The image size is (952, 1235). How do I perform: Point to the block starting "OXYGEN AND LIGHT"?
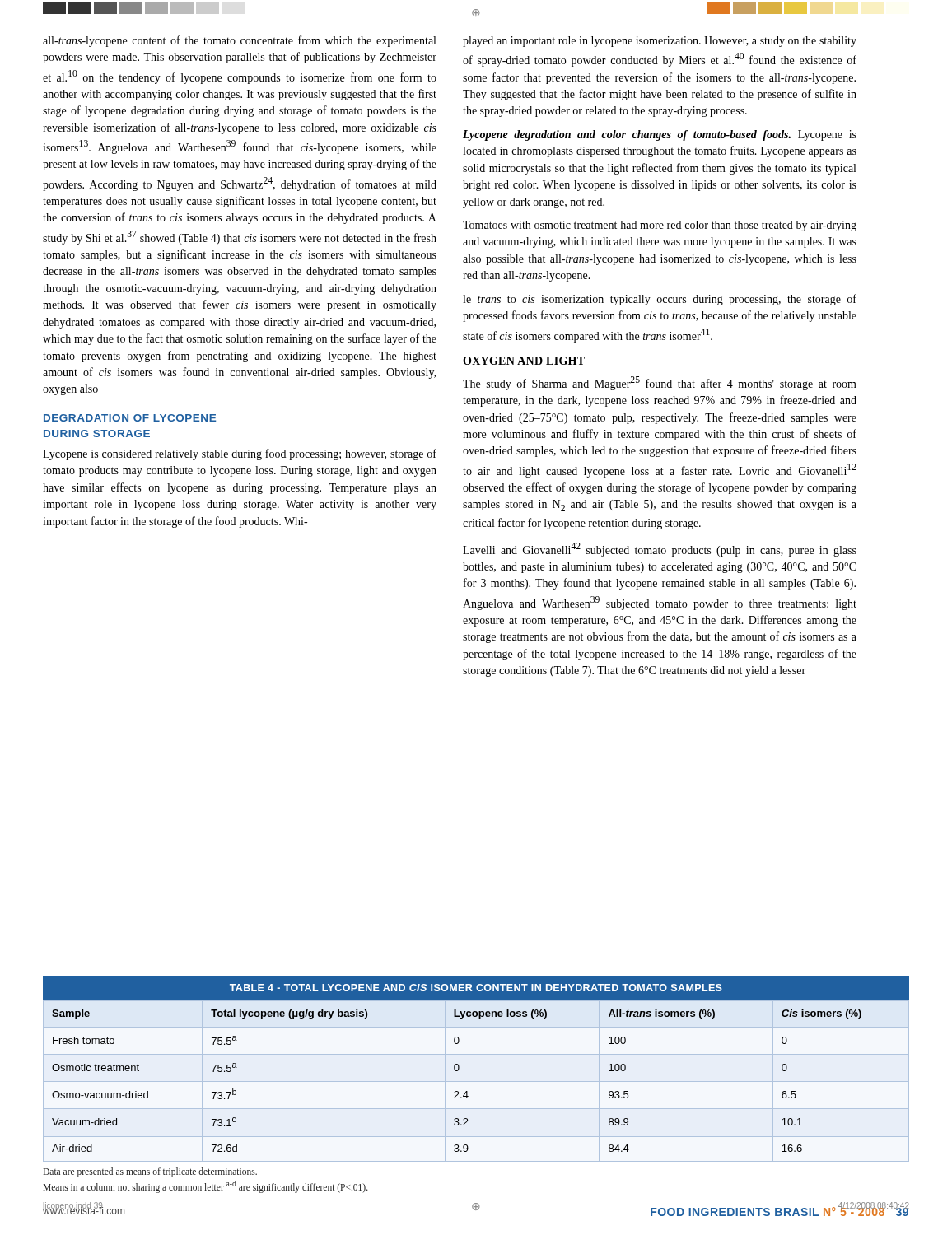coord(524,361)
